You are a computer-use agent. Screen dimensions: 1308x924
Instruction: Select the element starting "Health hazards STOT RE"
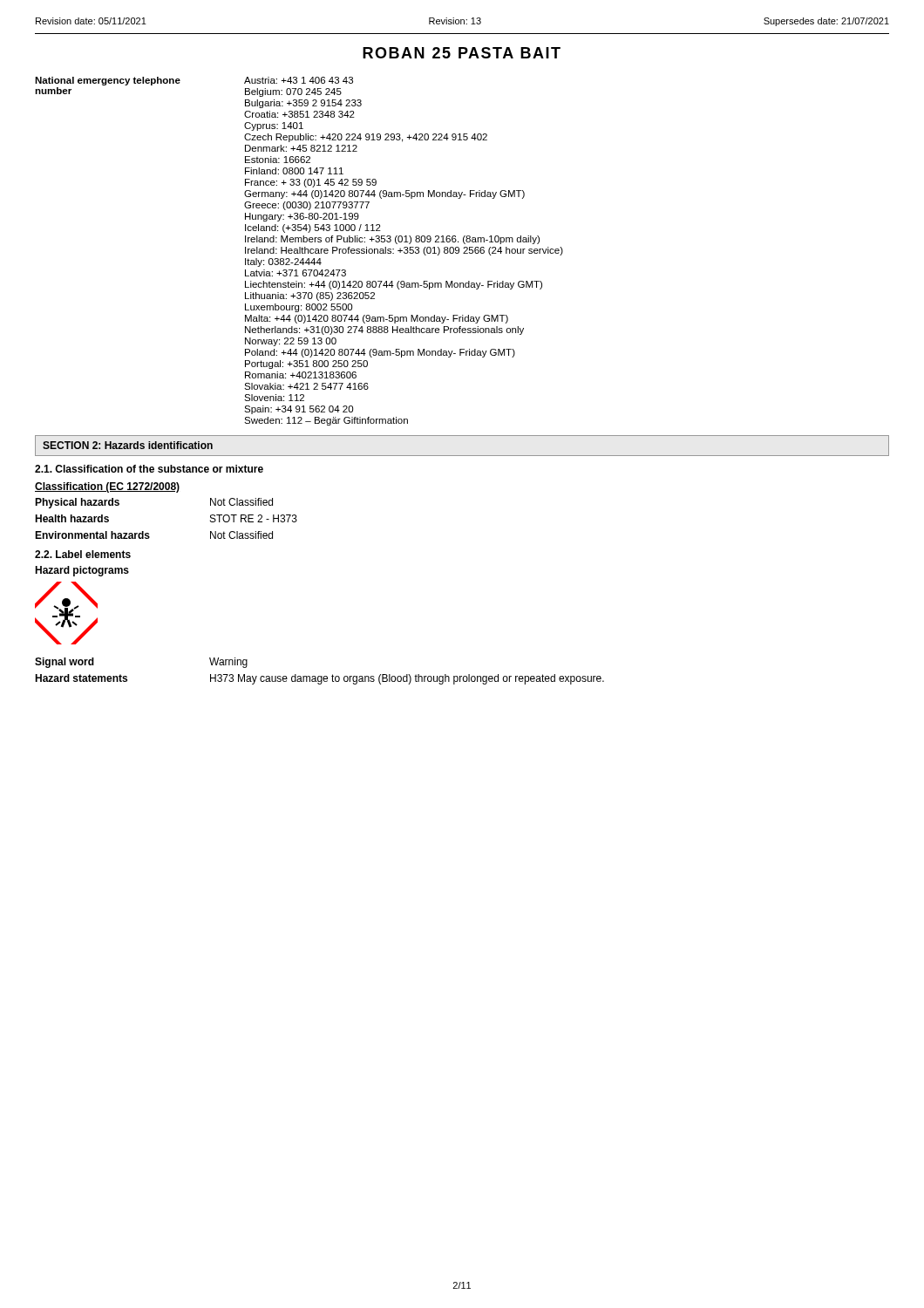pyautogui.click(x=63, y=518)
